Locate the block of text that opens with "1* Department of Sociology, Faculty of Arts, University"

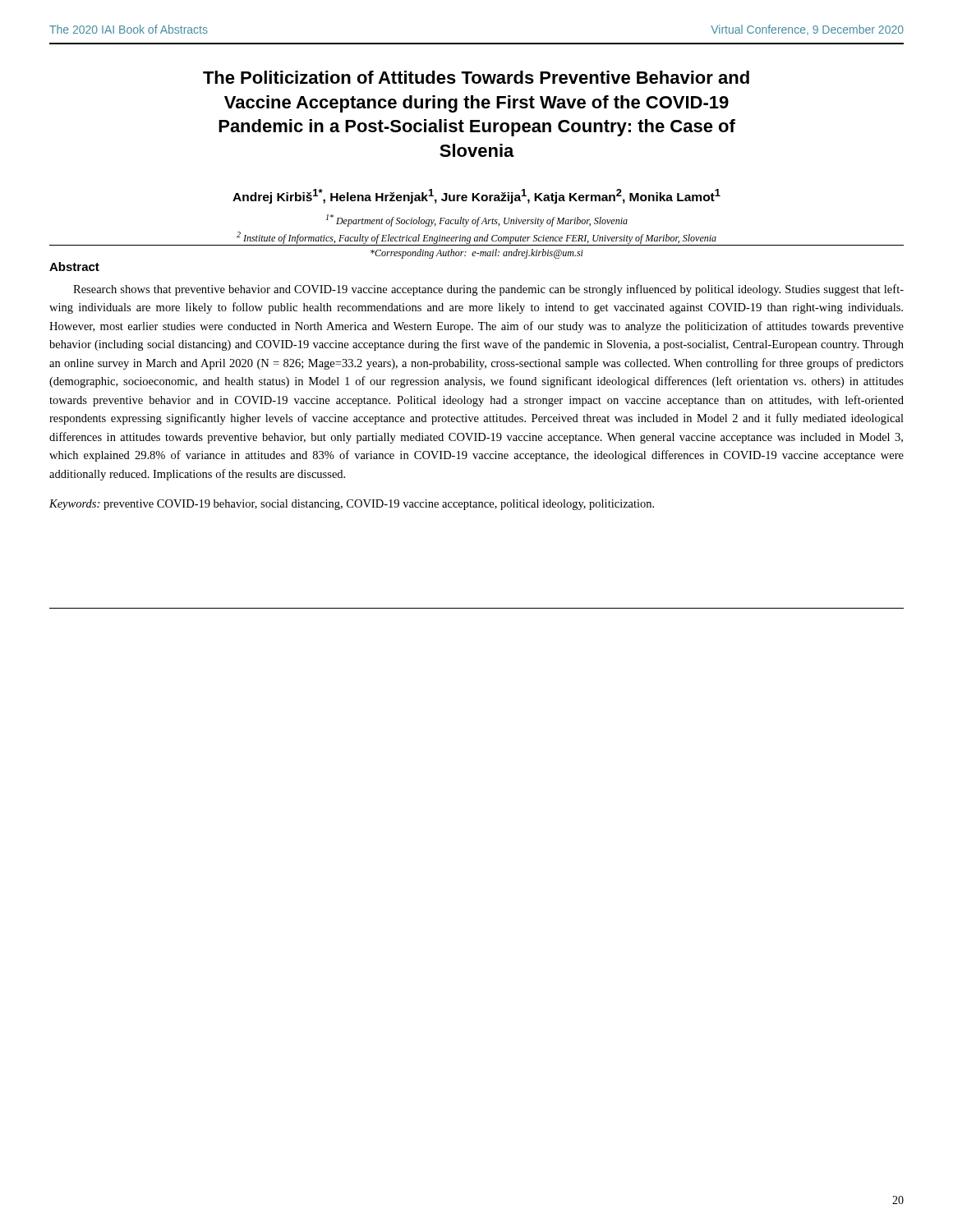476,236
